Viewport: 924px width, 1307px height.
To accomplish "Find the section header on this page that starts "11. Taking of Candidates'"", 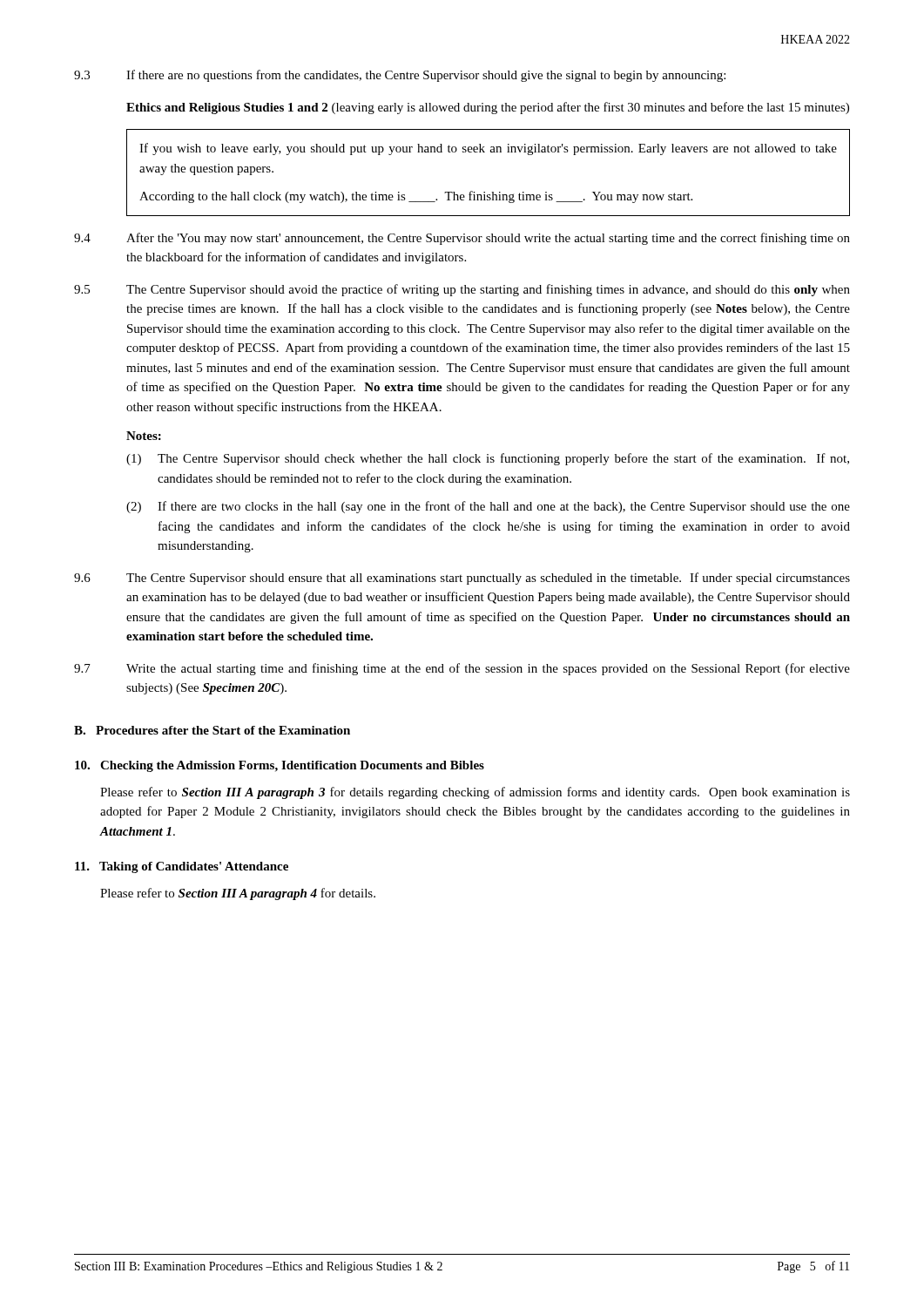I will tap(181, 866).
